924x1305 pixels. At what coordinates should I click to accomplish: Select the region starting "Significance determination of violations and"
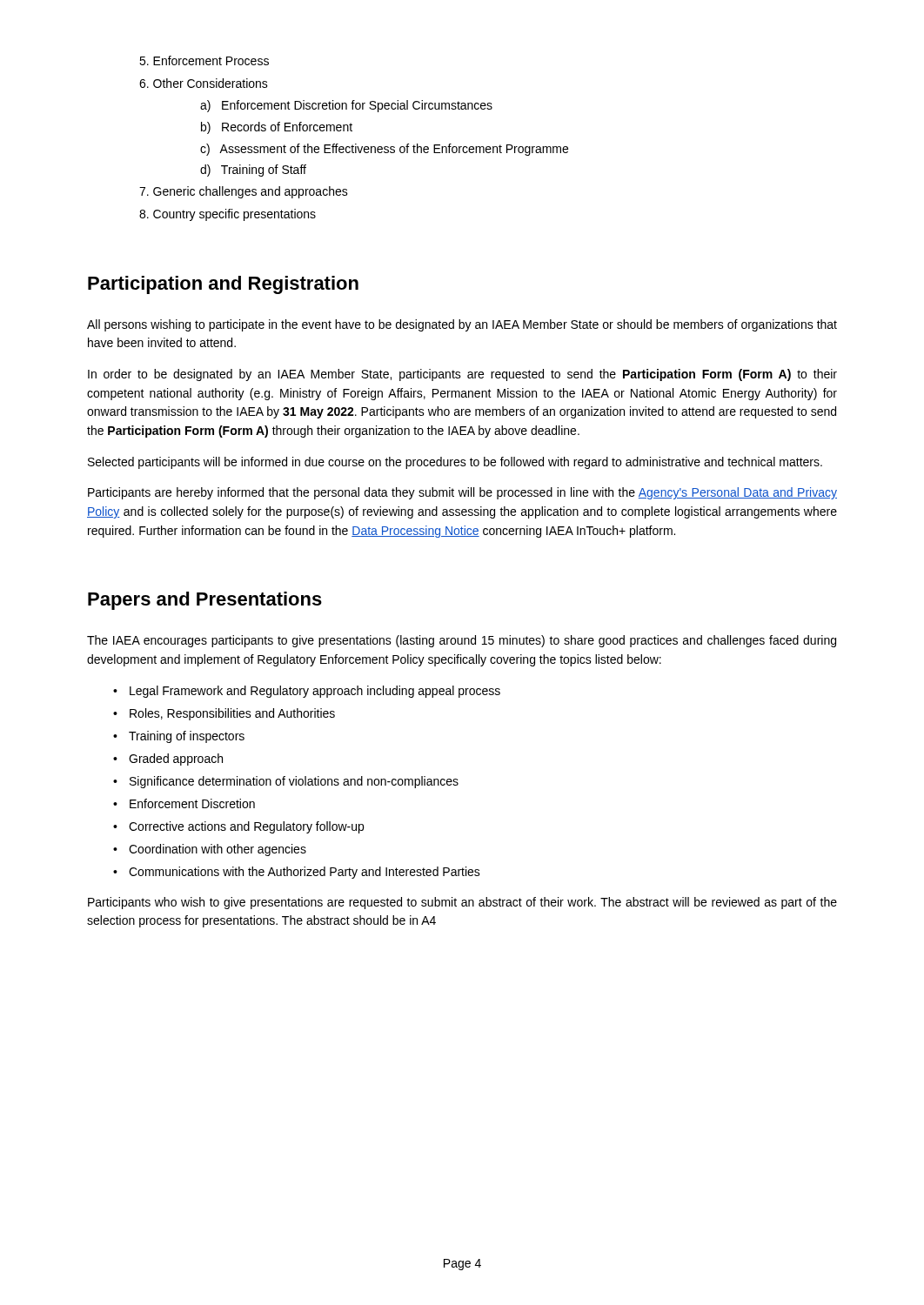(x=294, y=781)
